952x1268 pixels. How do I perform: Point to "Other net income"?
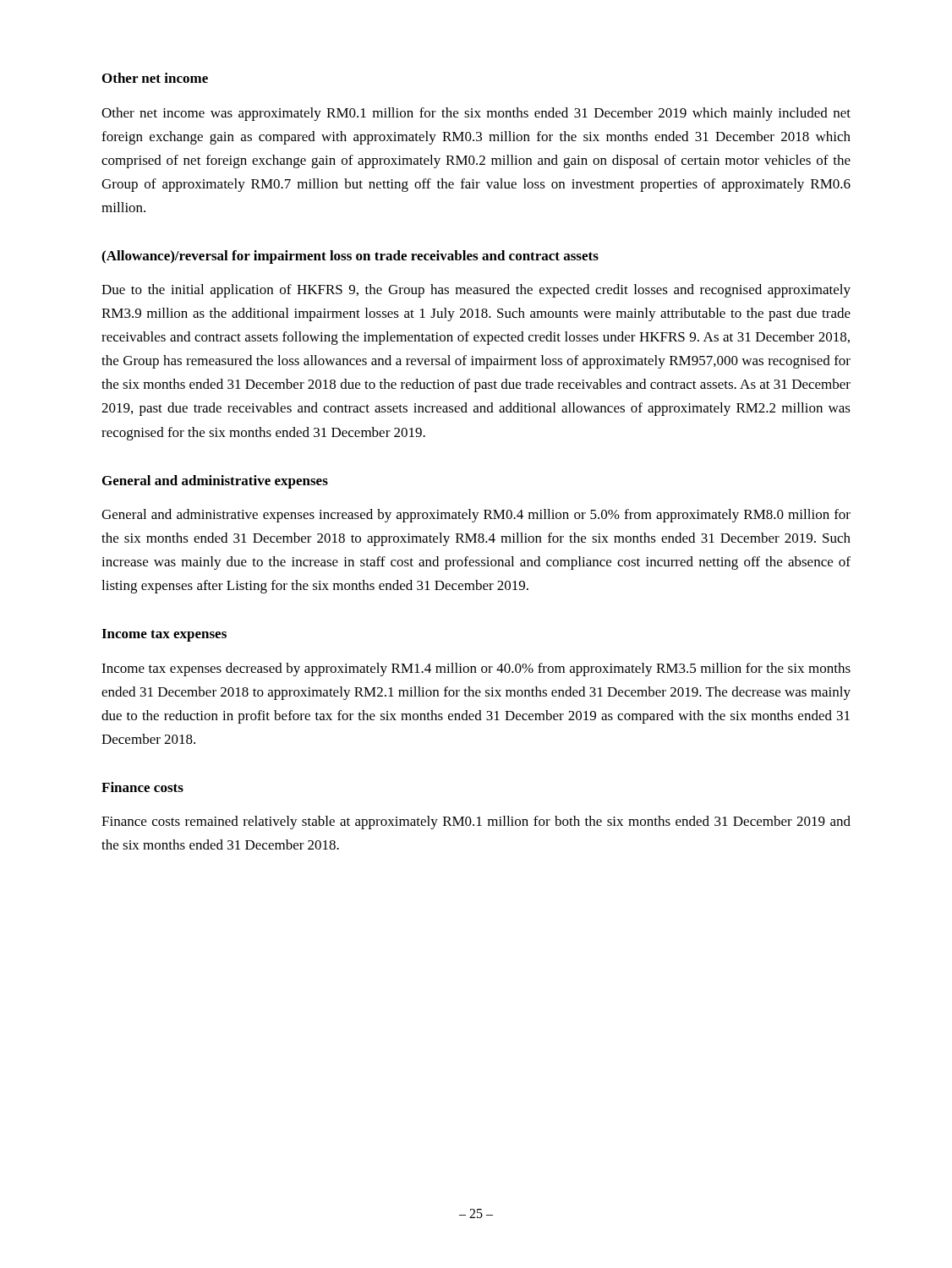point(155,78)
